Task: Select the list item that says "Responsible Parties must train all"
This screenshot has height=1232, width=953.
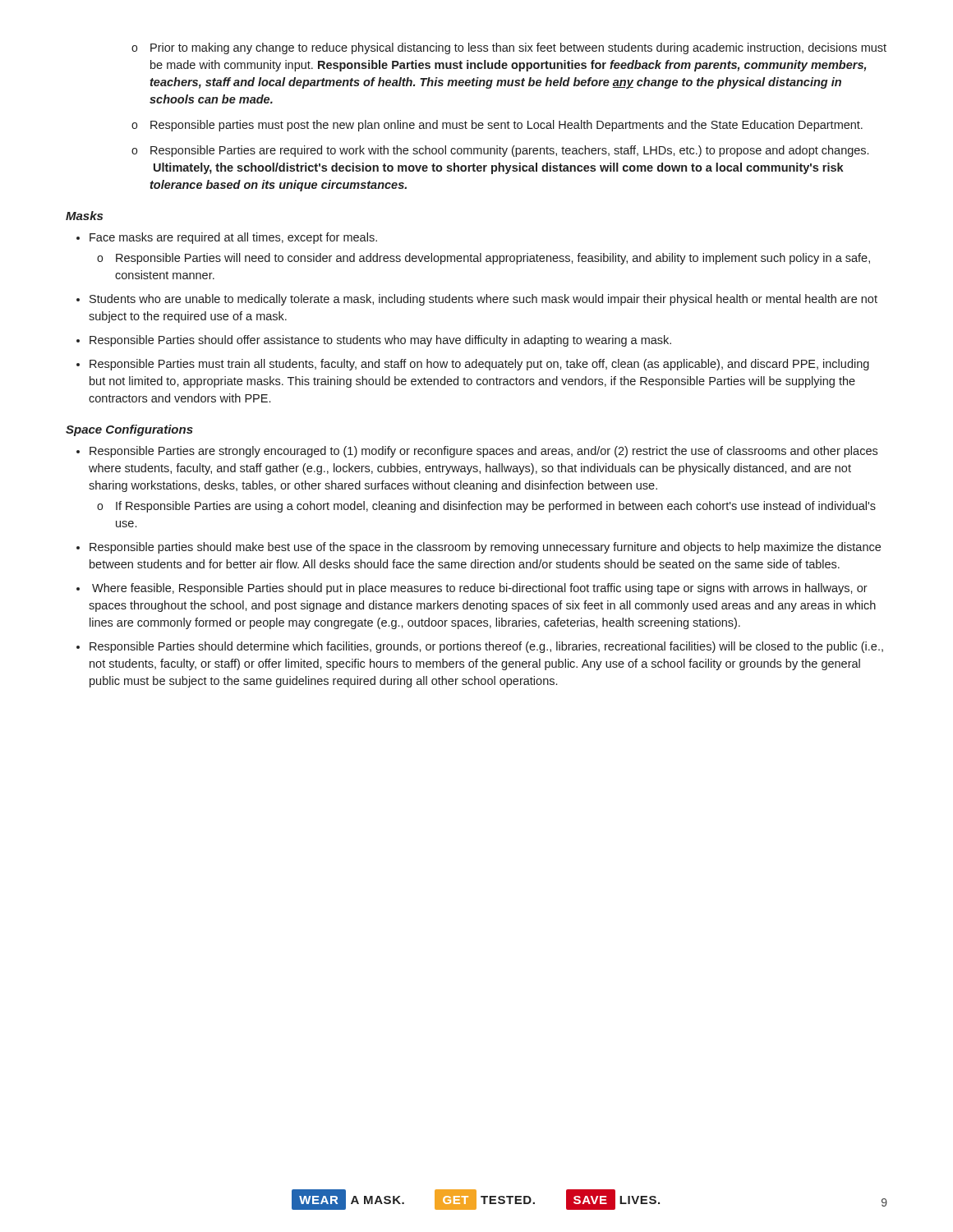Action: tap(476, 382)
